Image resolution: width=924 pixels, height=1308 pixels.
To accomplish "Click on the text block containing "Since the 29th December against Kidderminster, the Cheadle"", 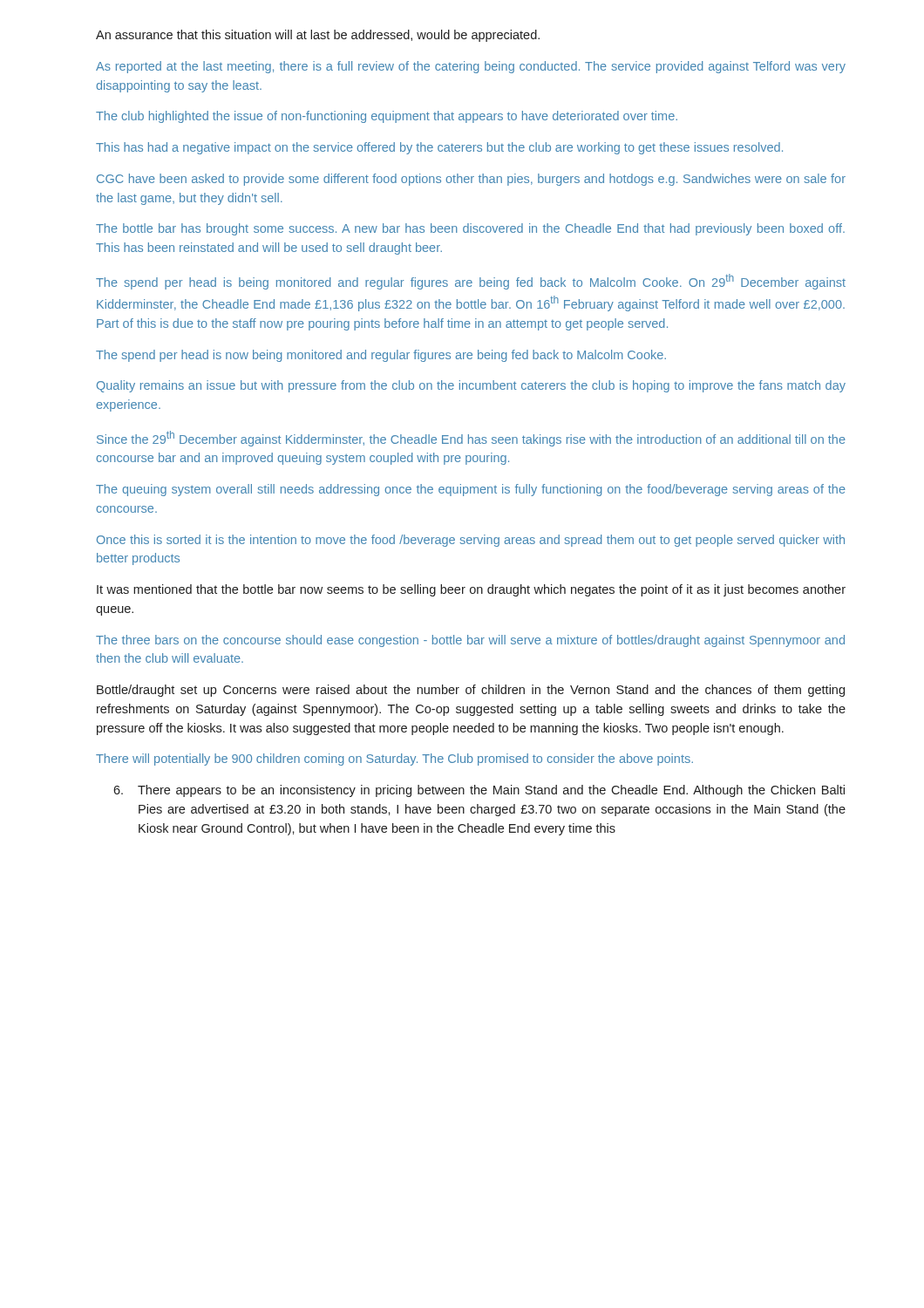I will [x=471, y=447].
